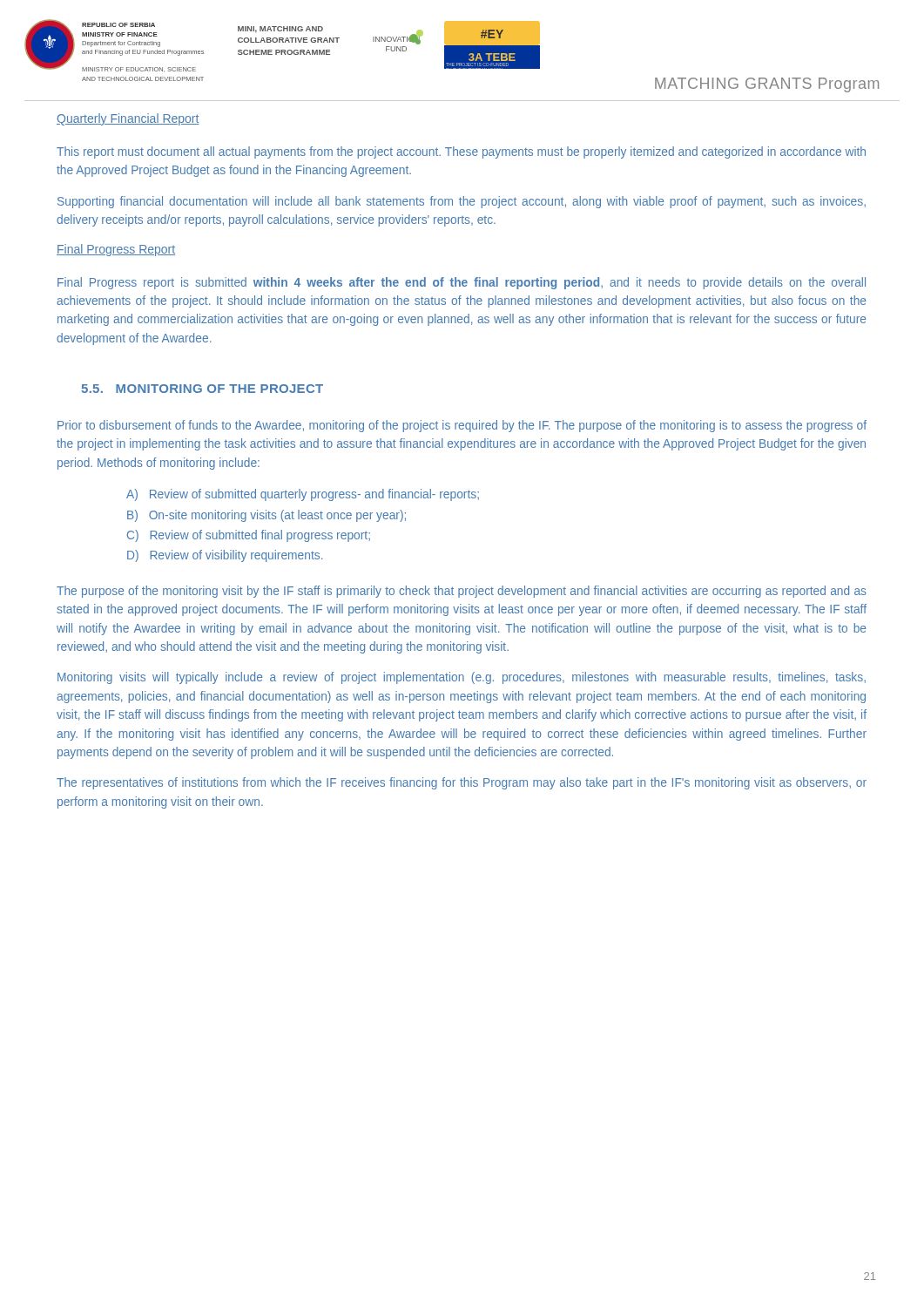Click the passage that begins "The purpose of the monitoring"
Image resolution: width=924 pixels, height=1307 pixels.
click(x=462, y=619)
